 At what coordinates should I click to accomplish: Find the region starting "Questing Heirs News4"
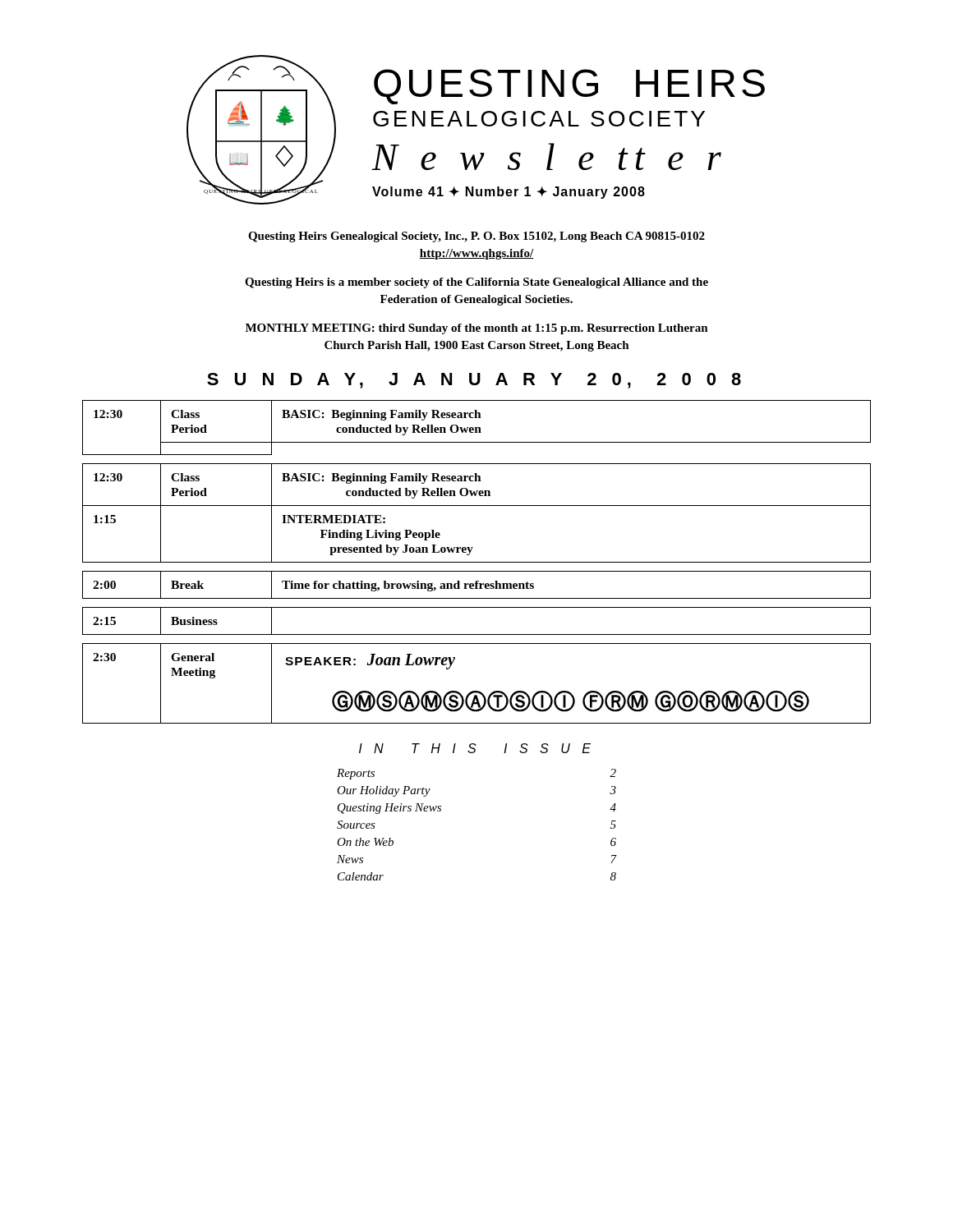click(x=391, y=809)
